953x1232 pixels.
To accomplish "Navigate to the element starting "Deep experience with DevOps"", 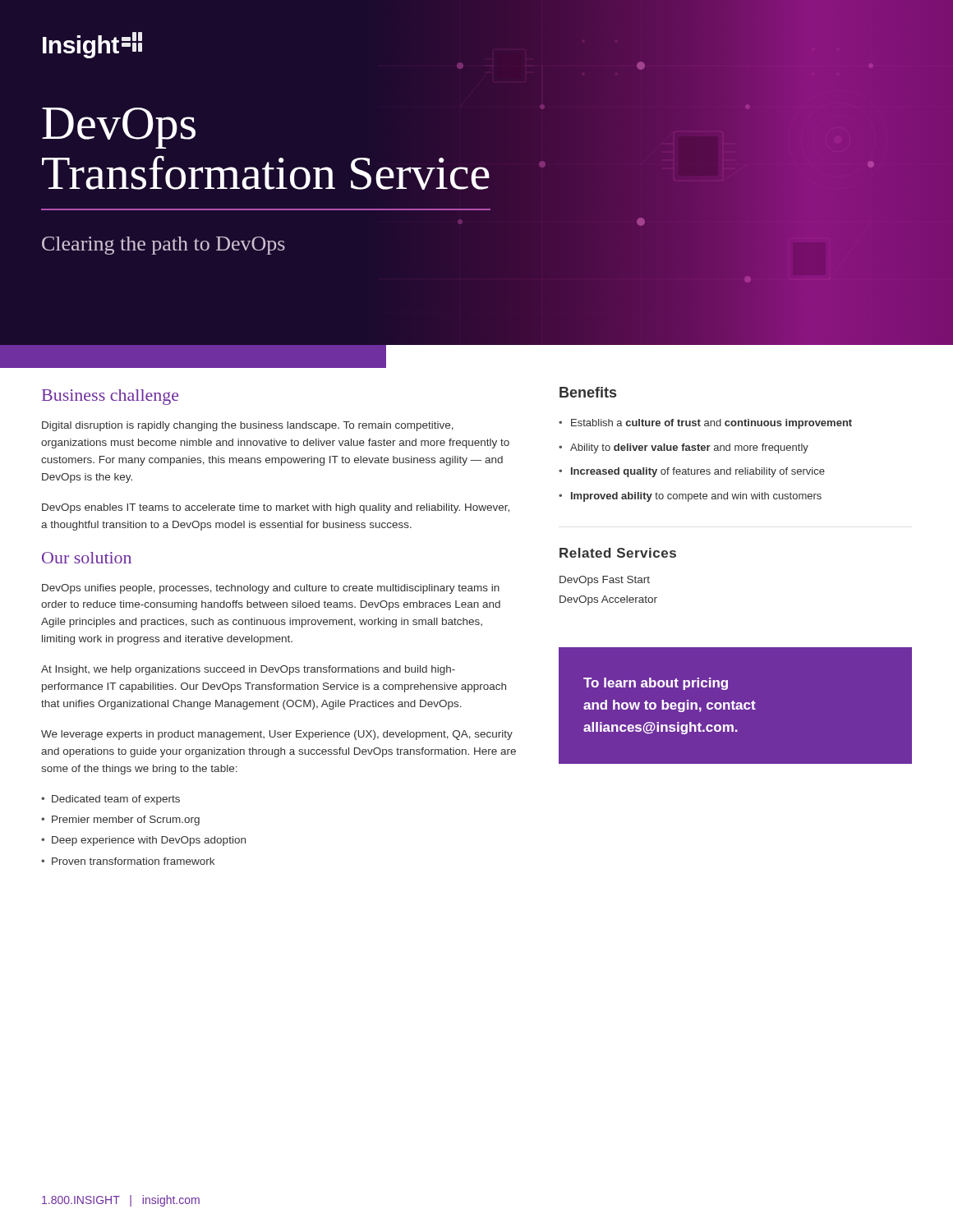I will click(143, 841).
